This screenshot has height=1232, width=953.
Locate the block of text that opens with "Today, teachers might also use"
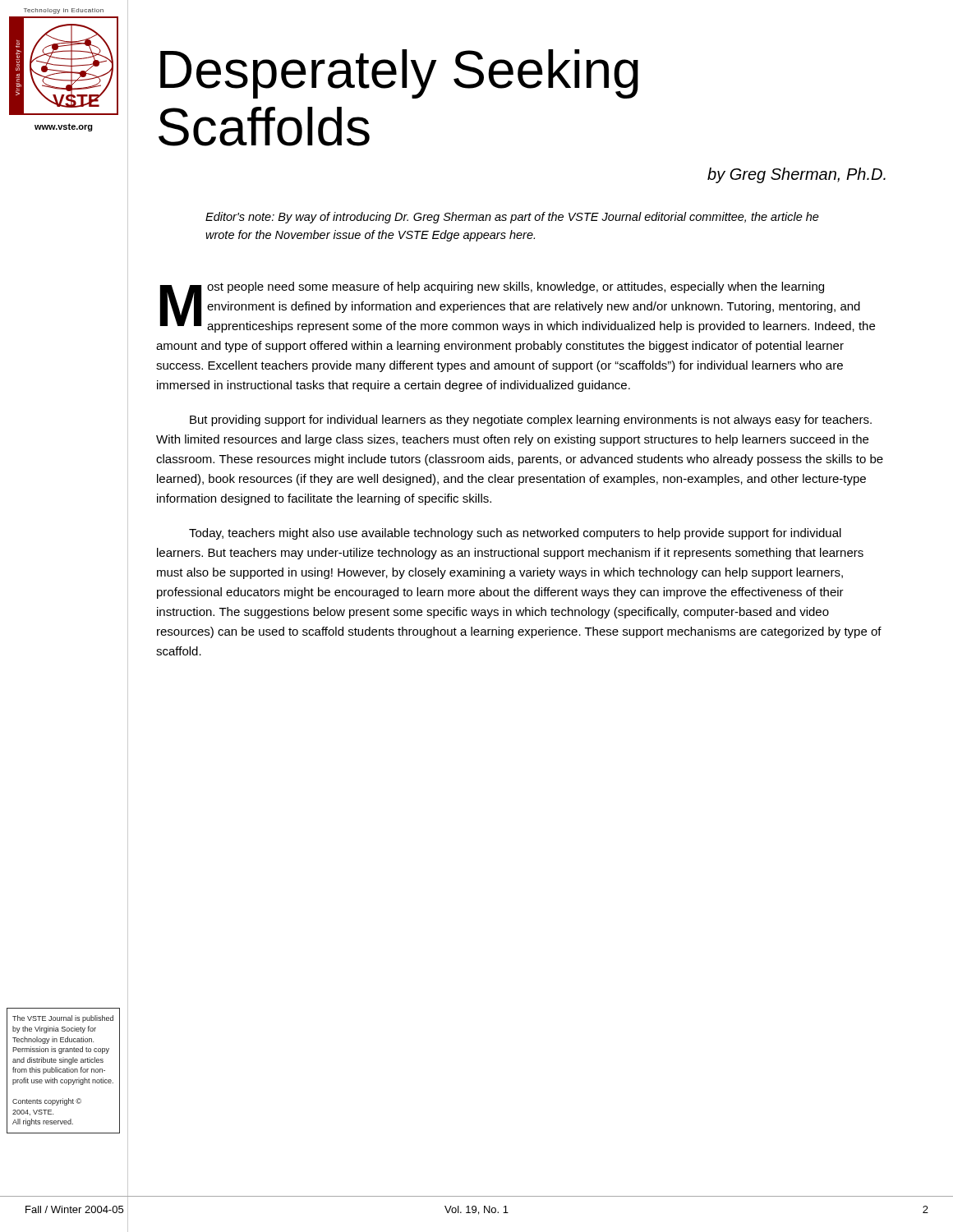(x=519, y=592)
